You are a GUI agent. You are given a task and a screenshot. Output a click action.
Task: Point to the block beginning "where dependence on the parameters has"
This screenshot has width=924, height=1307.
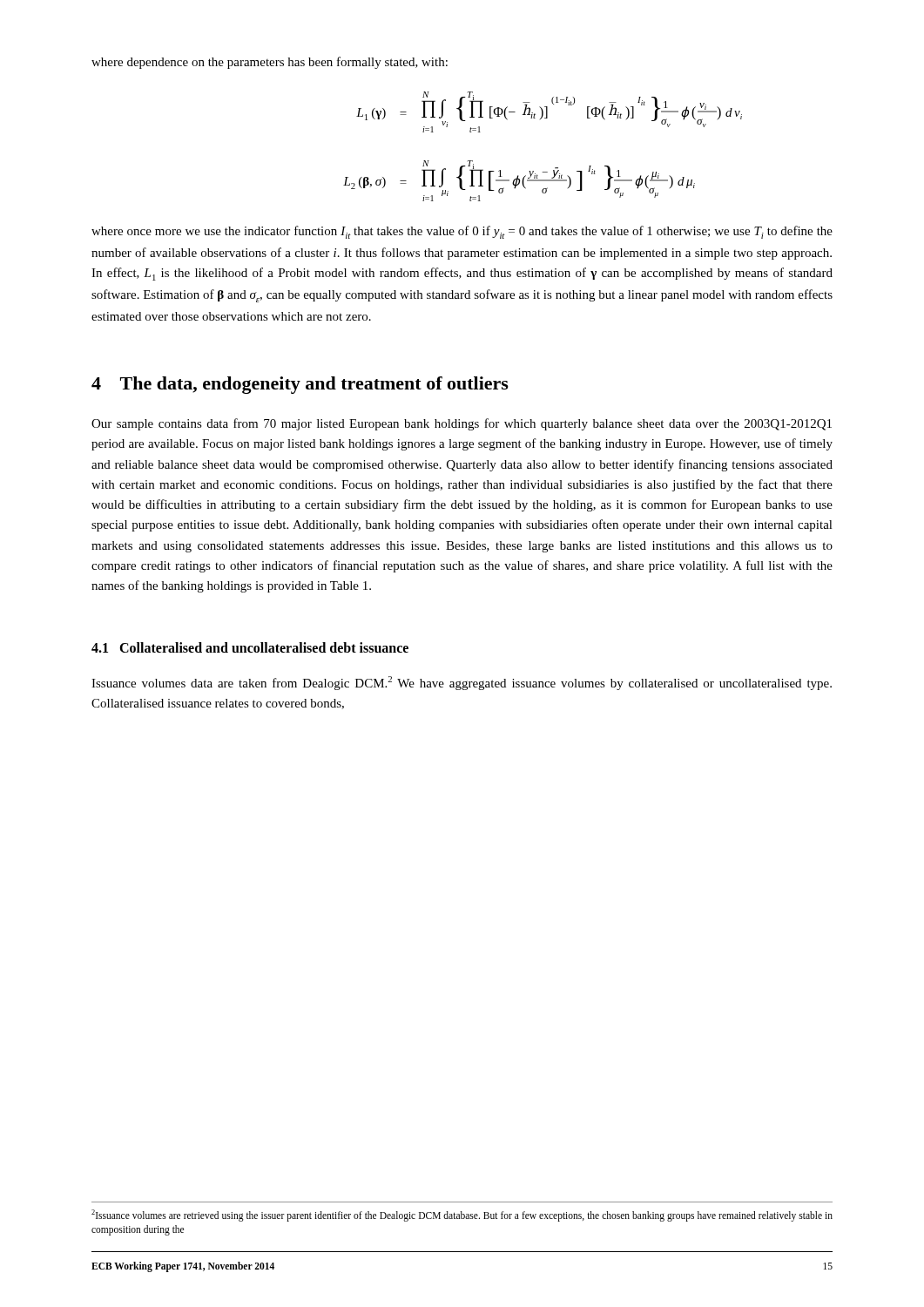coord(270,63)
